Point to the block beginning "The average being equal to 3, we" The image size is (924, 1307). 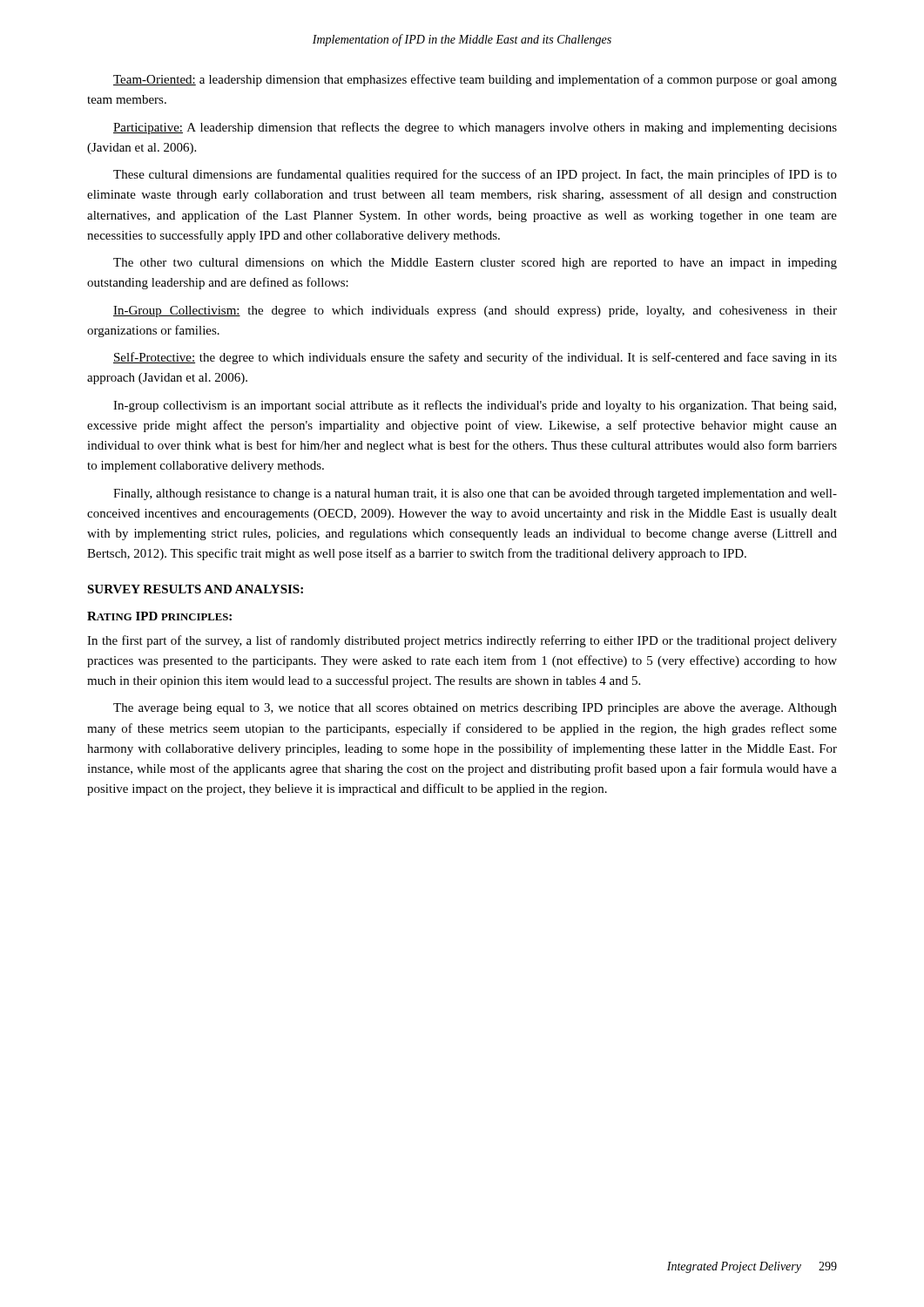pos(462,748)
